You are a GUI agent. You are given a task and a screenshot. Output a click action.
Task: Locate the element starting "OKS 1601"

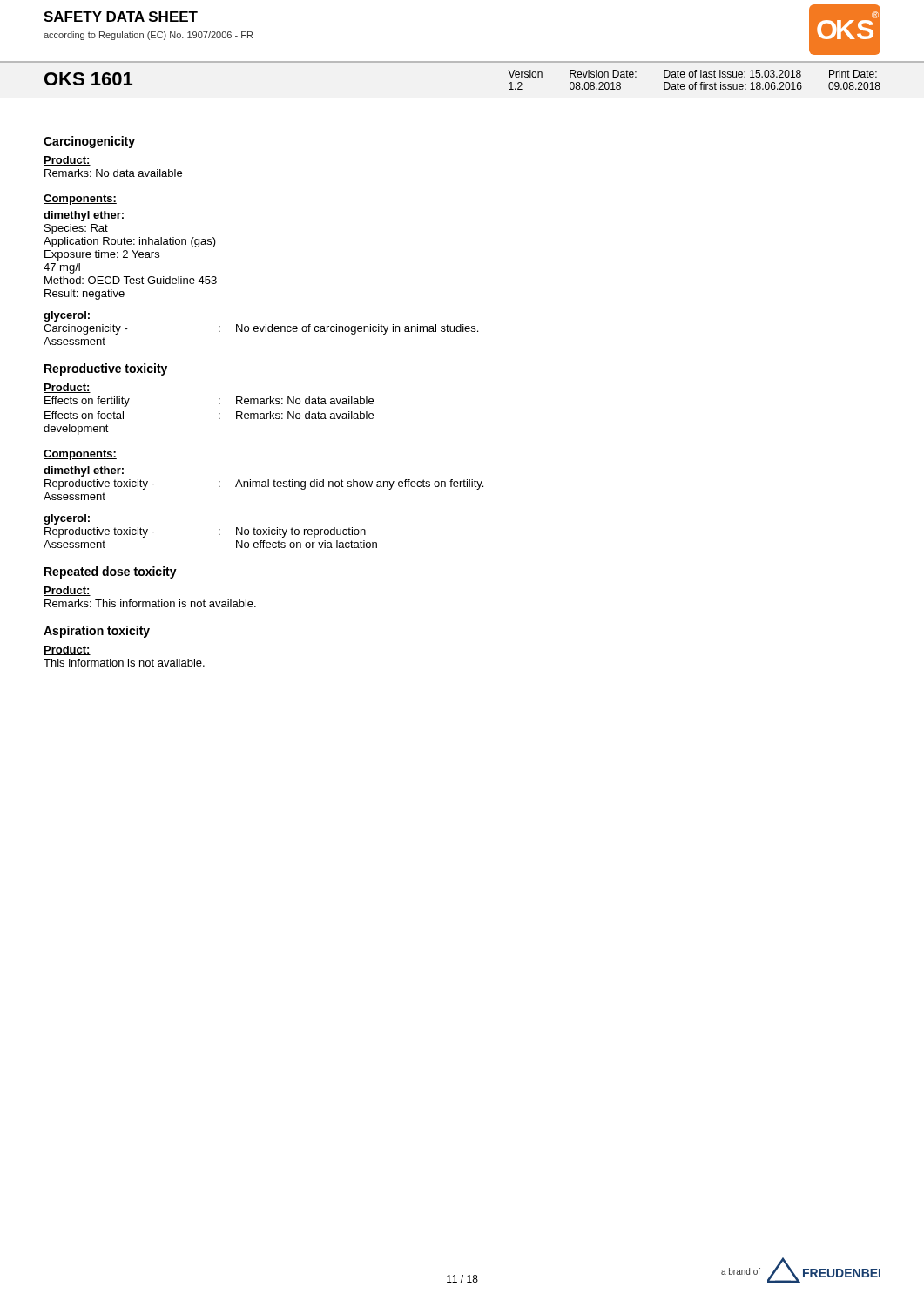(88, 79)
